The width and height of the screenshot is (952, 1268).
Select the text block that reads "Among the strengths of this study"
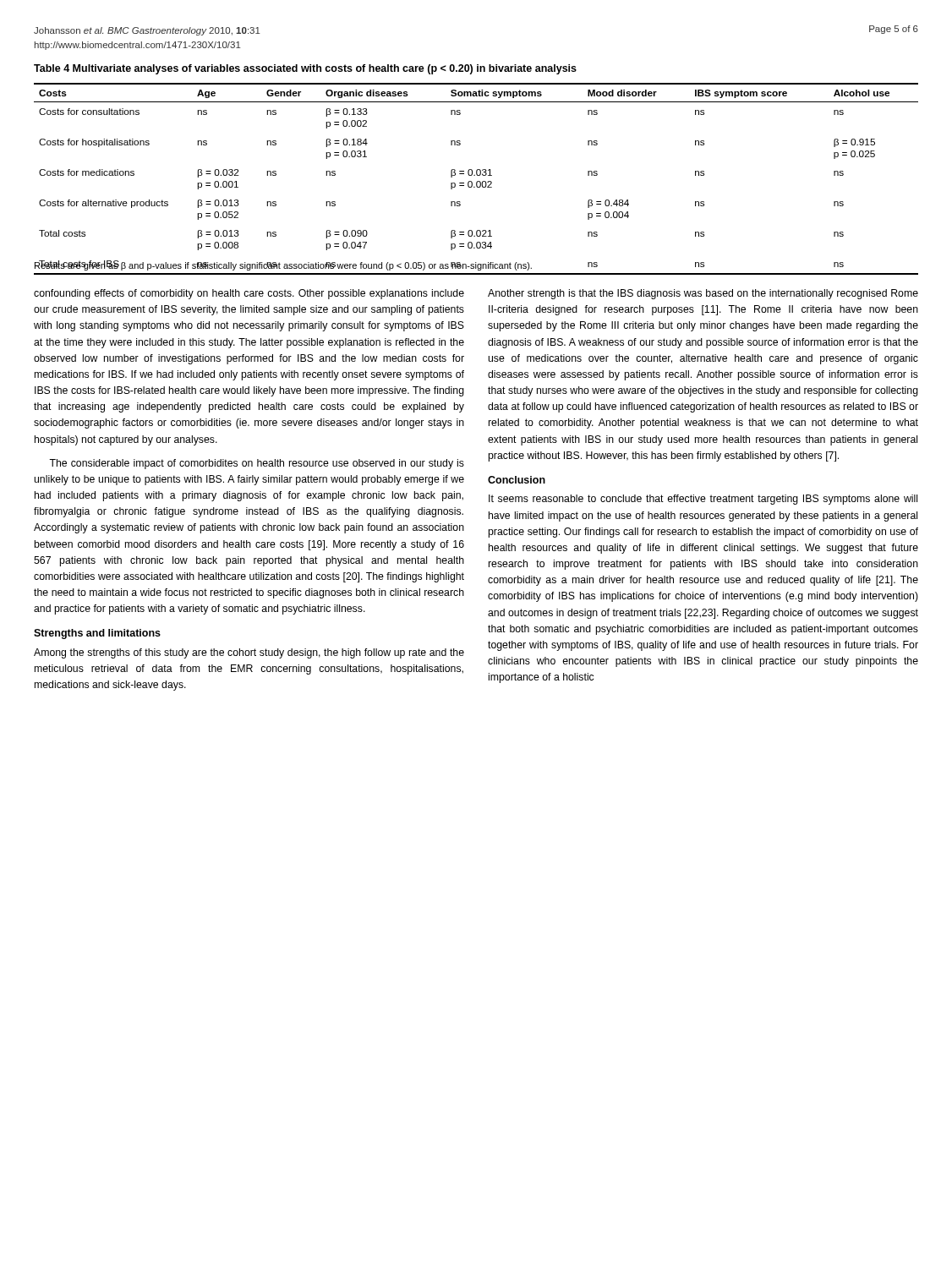click(249, 669)
